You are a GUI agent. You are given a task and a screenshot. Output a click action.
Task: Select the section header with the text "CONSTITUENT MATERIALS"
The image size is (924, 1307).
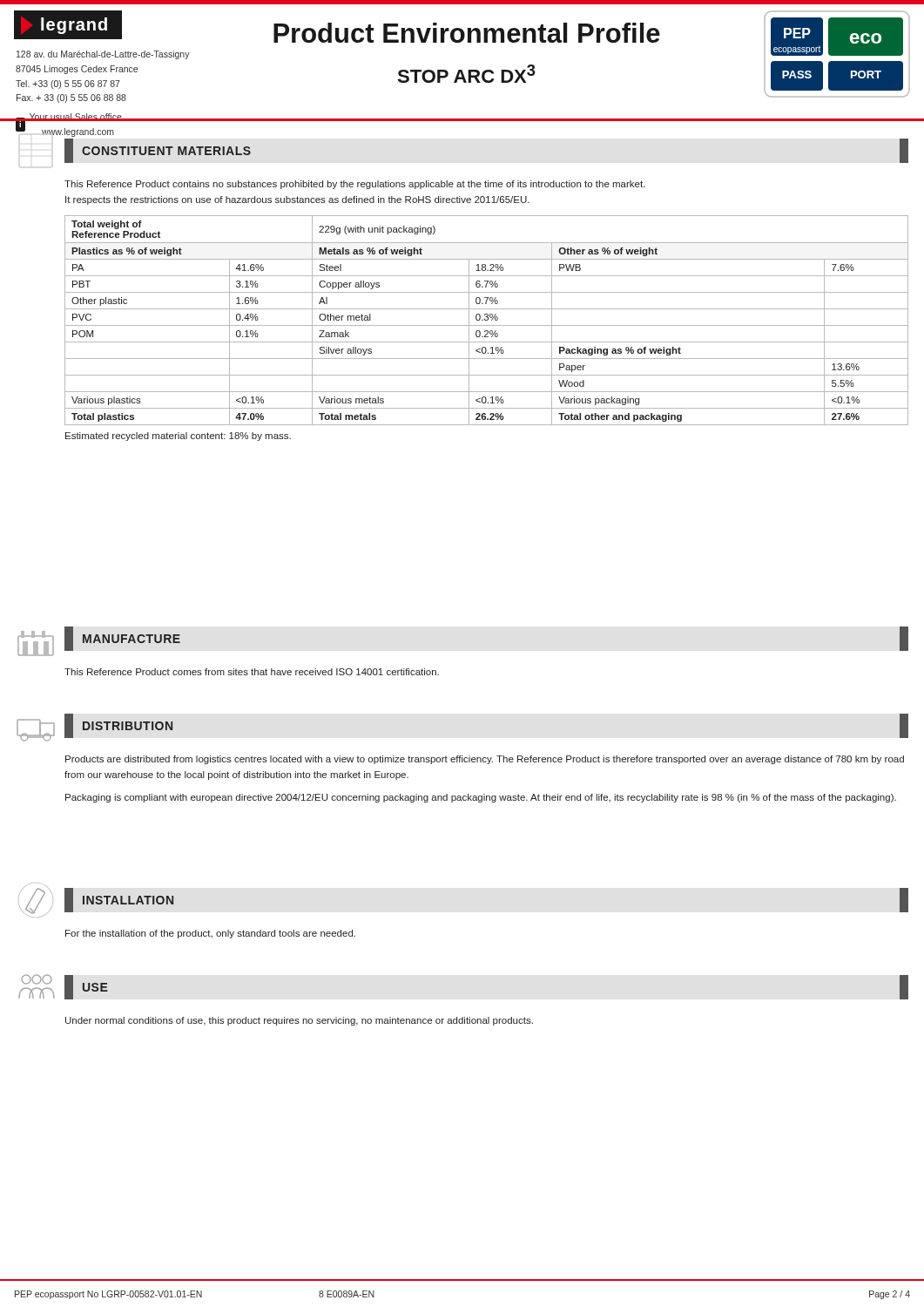[x=68, y=150]
